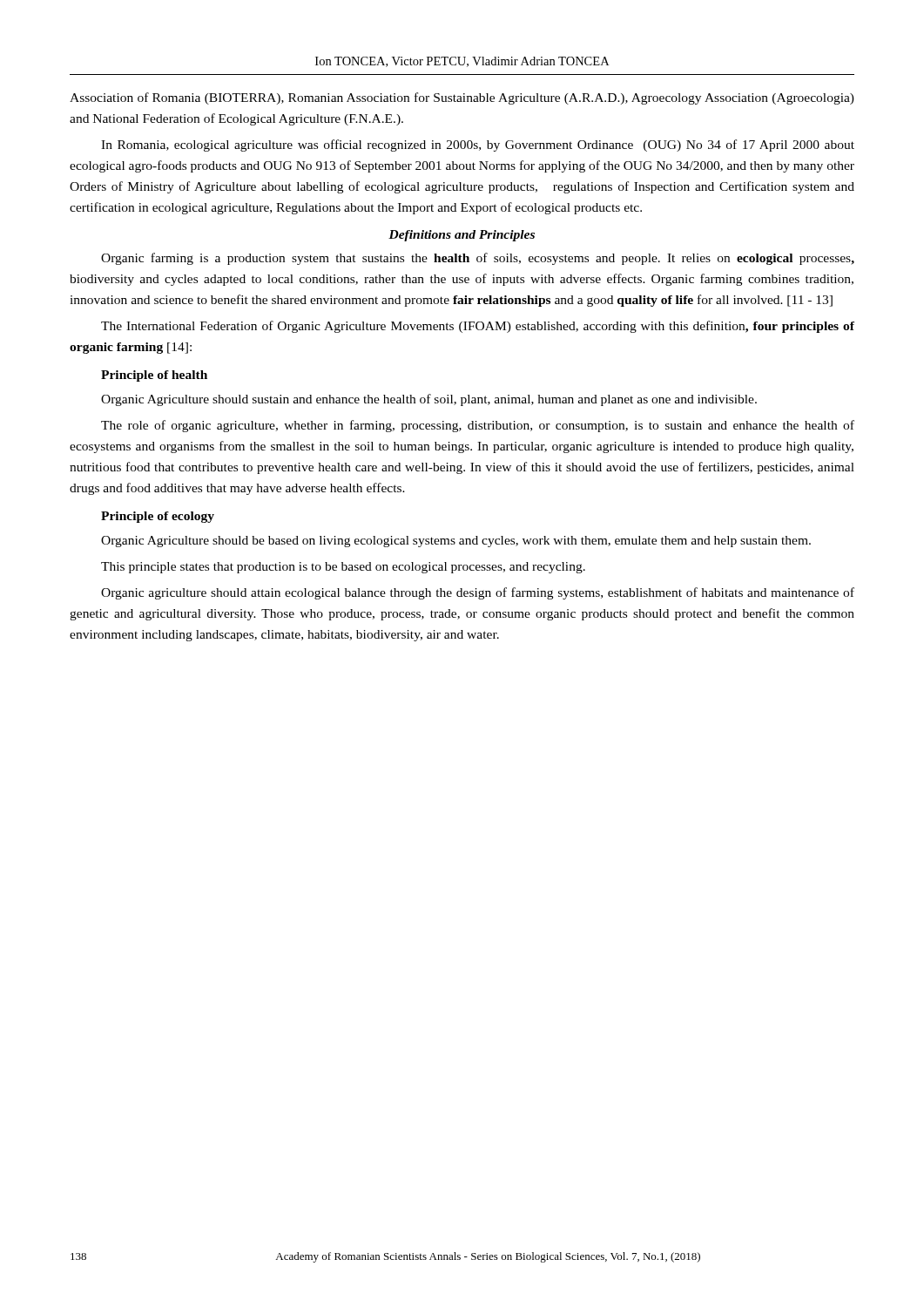Navigate to the block starting "Organic Agriculture should be"
924x1307 pixels.
pos(462,540)
